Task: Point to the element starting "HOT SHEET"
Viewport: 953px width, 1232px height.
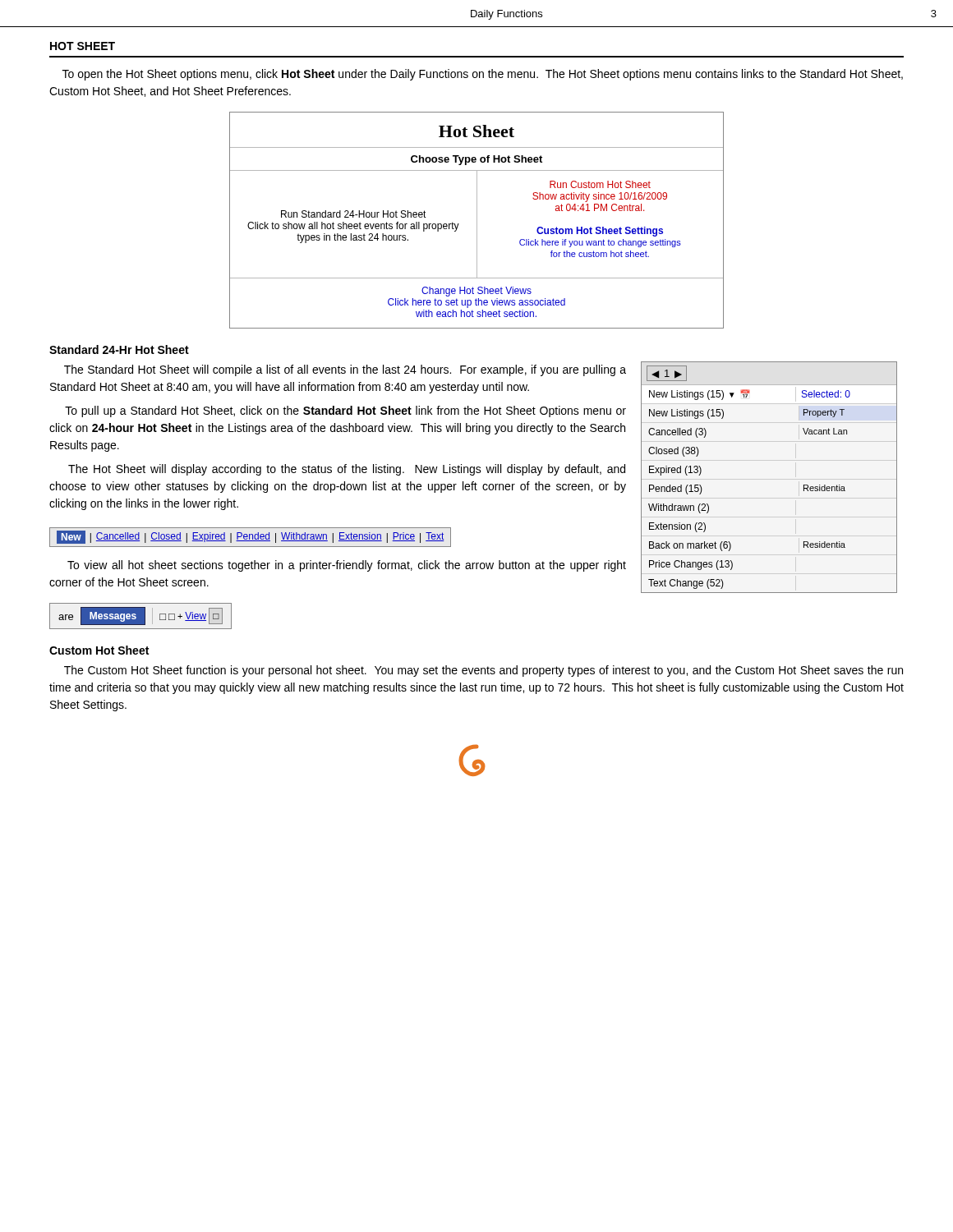Action: [82, 46]
